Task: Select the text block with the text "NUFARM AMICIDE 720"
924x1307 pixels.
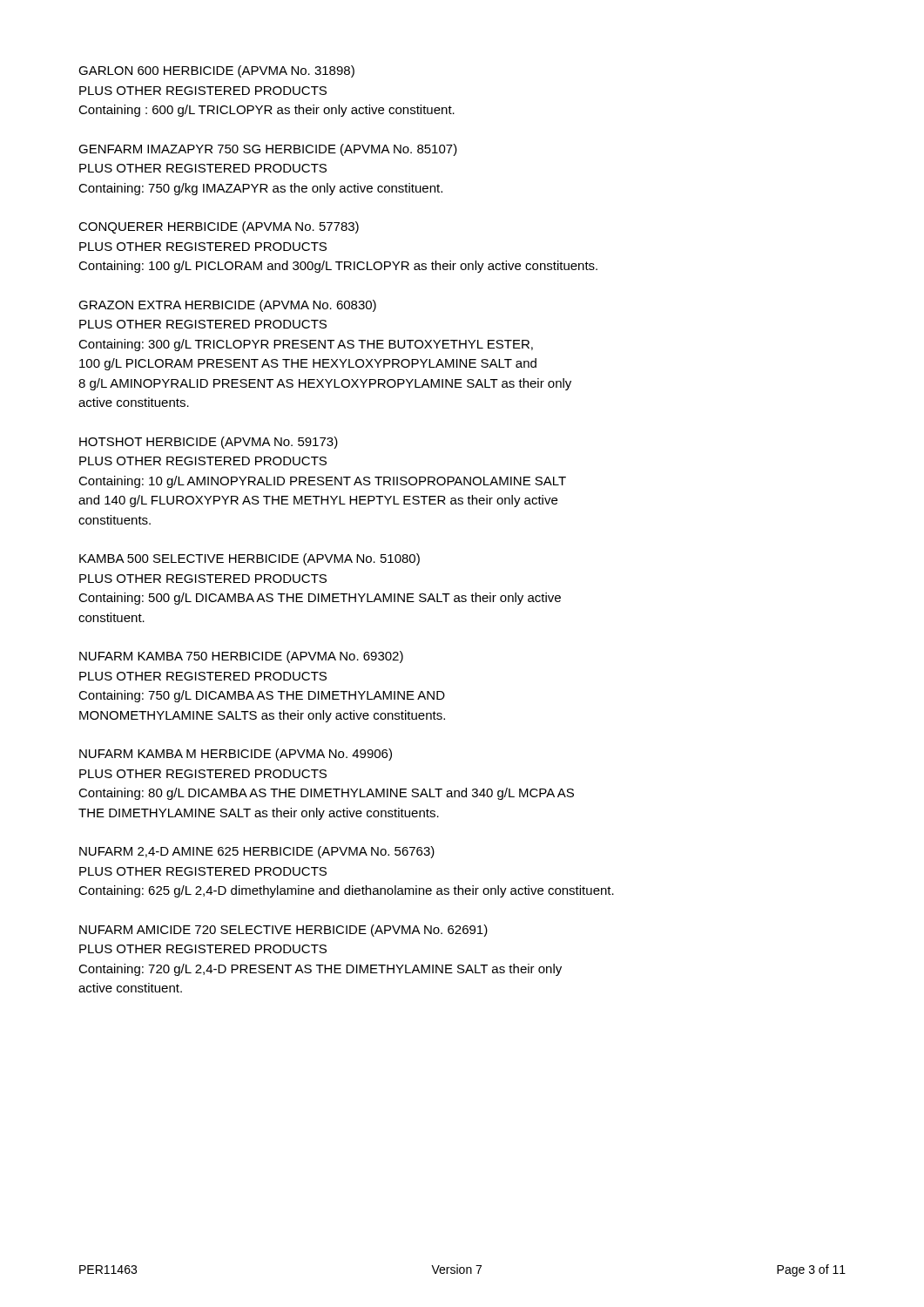Action: click(x=462, y=959)
